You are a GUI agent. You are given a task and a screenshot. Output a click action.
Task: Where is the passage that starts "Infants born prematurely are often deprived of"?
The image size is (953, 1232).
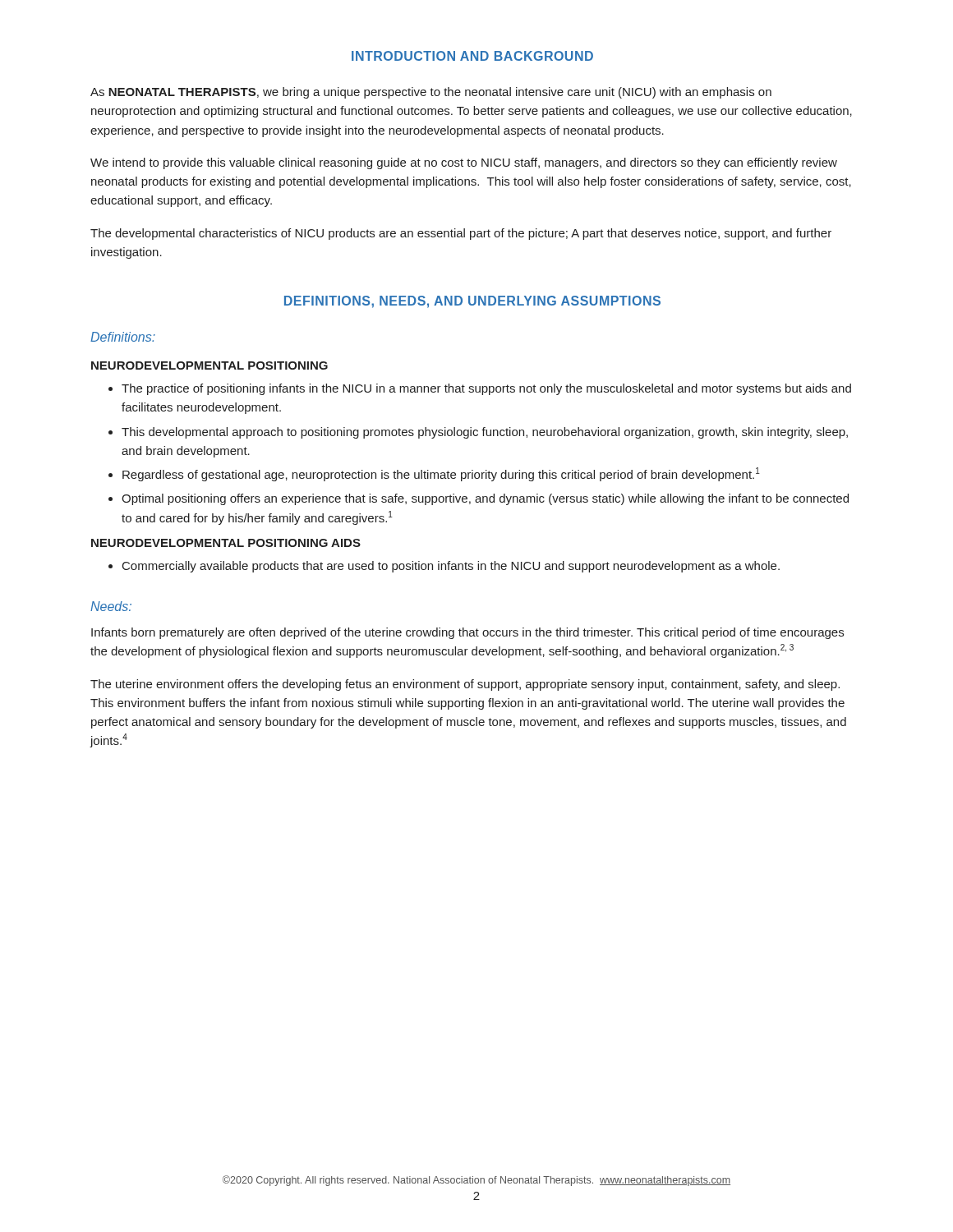(467, 642)
